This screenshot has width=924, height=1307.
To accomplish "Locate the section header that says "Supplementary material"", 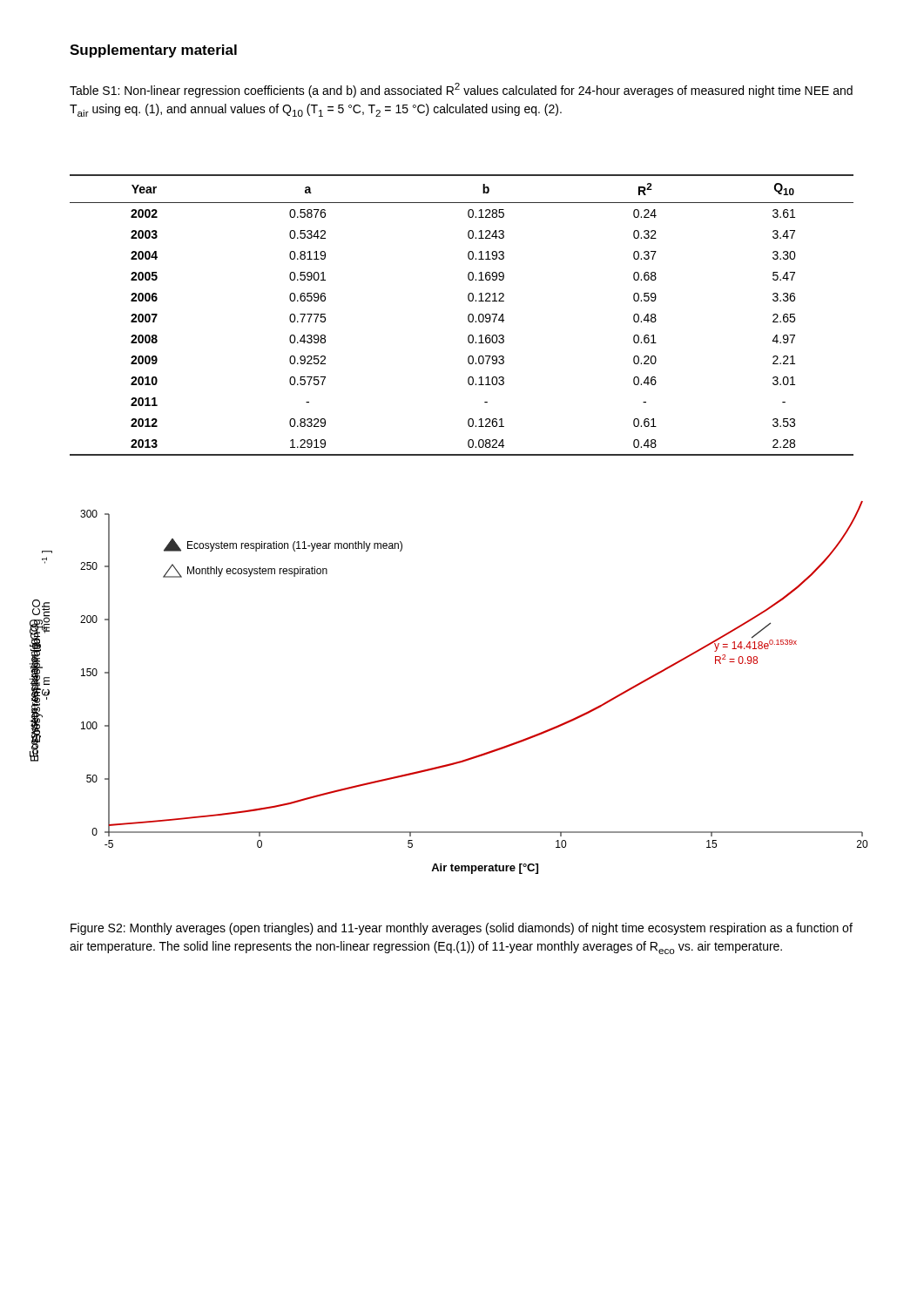I will [154, 50].
